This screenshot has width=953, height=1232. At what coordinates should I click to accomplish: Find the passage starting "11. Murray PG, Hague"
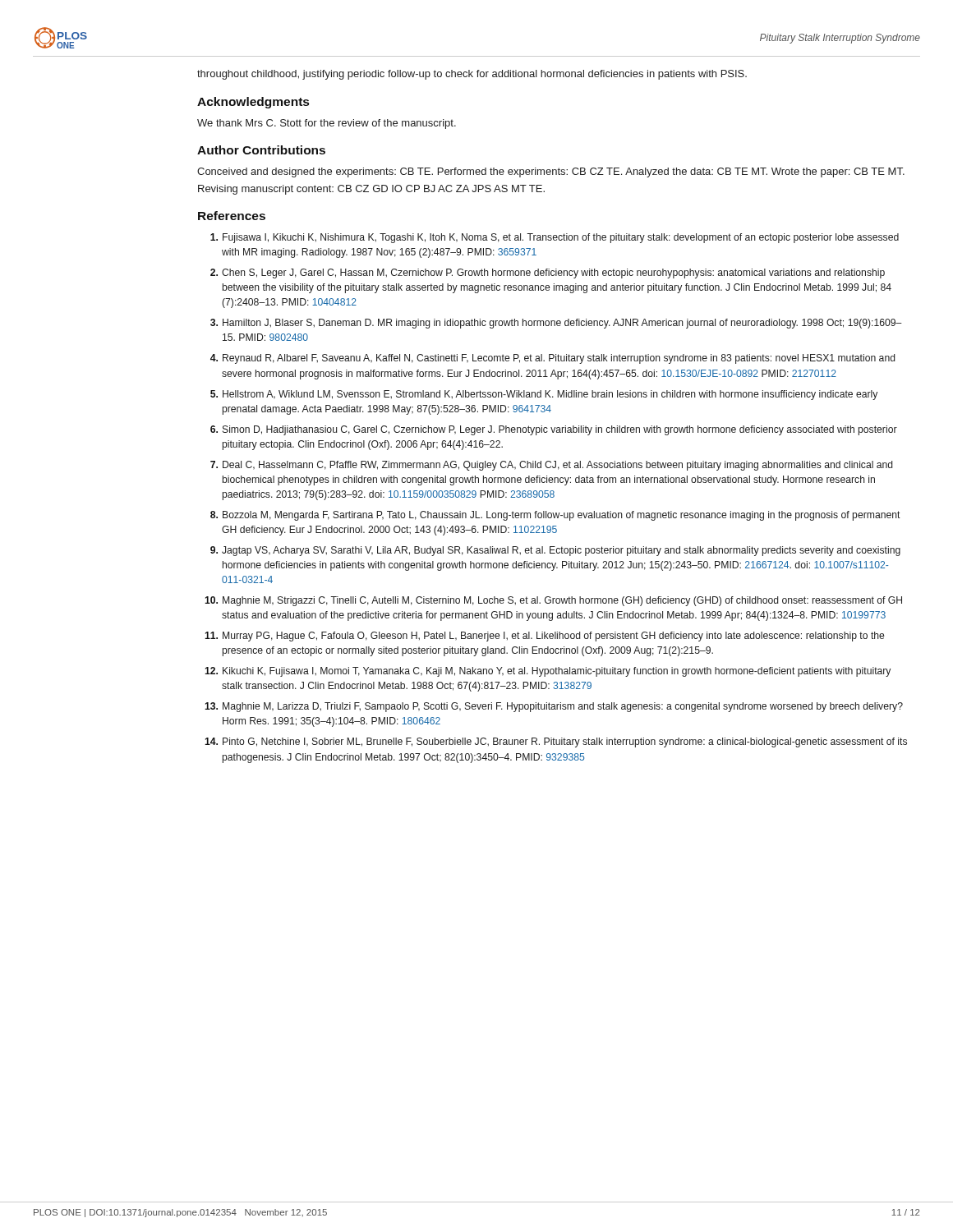click(x=553, y=643)
